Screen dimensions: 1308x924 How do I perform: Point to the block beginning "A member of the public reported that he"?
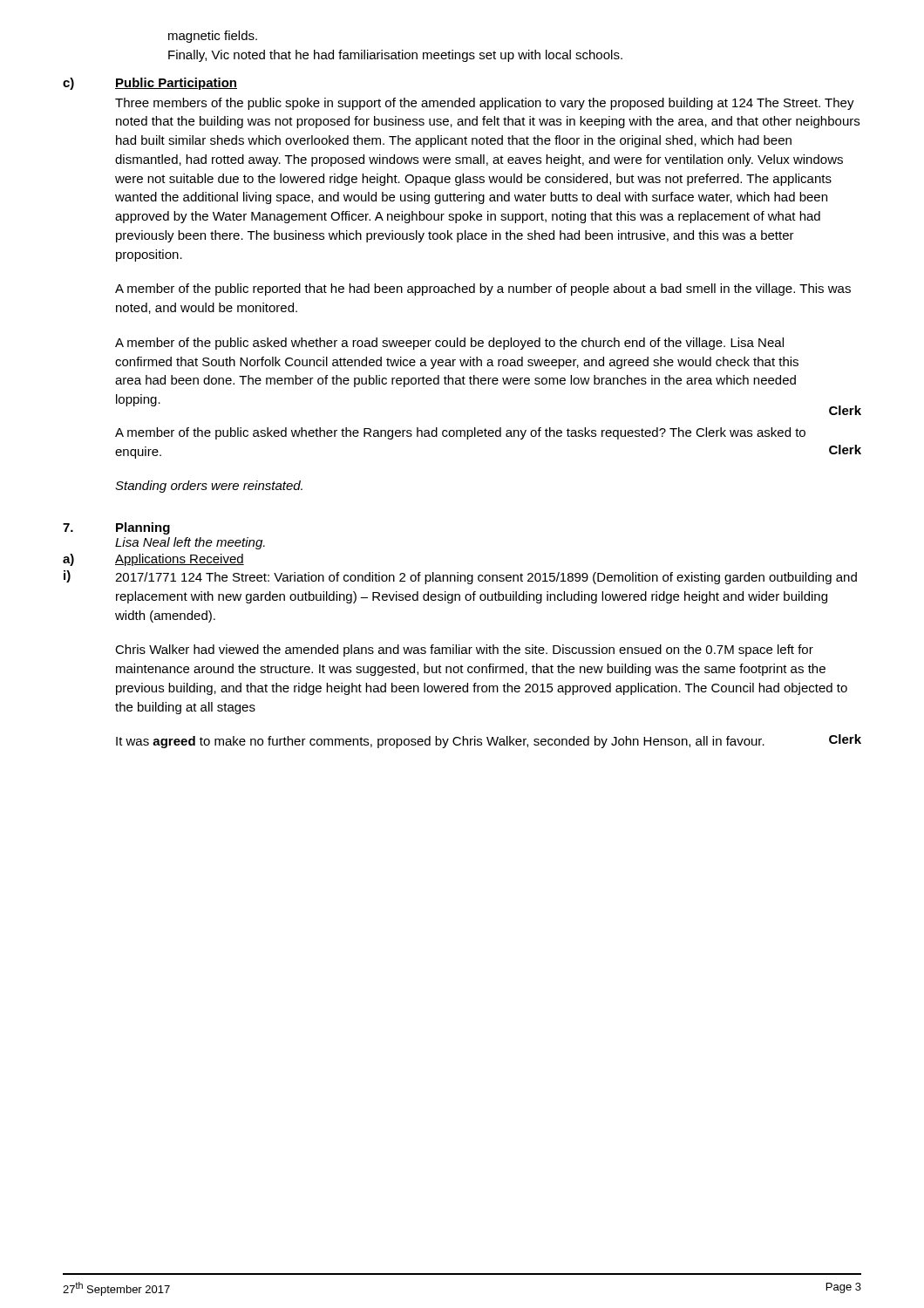pyautogui.click(x=488, y=298)
